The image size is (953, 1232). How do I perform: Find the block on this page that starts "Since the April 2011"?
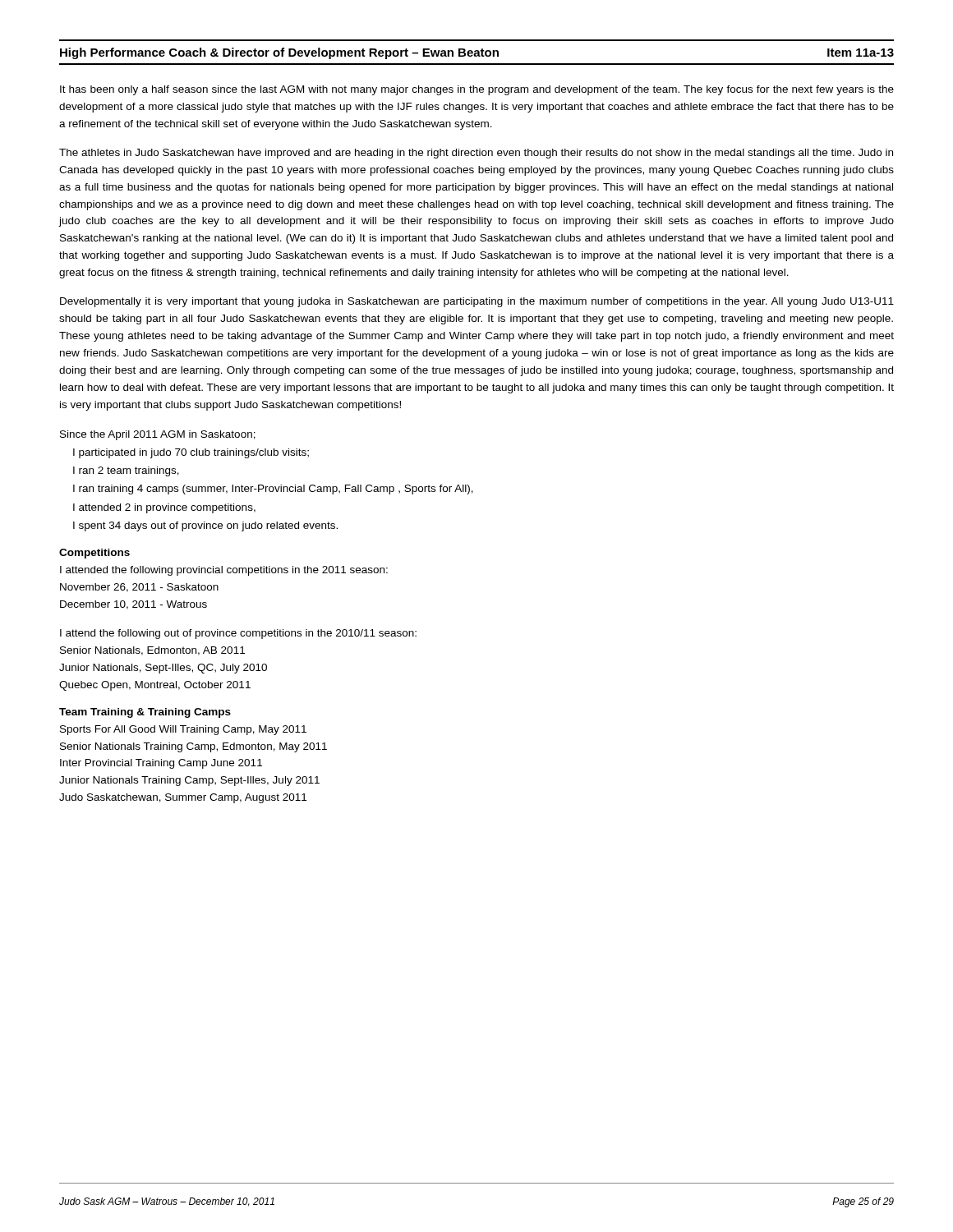(476, 480)
